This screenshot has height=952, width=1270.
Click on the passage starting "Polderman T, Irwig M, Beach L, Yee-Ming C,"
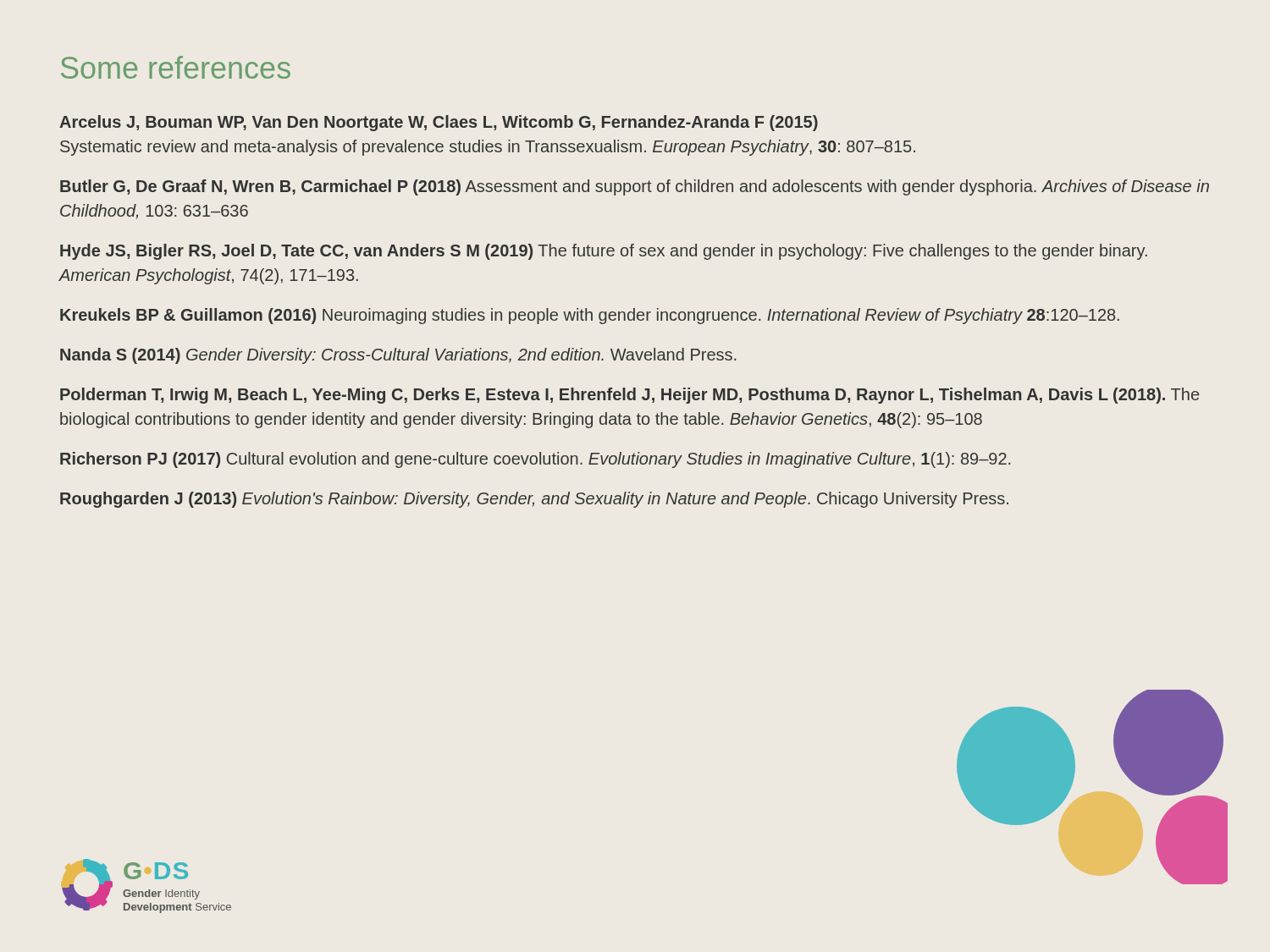coord(630,407)
